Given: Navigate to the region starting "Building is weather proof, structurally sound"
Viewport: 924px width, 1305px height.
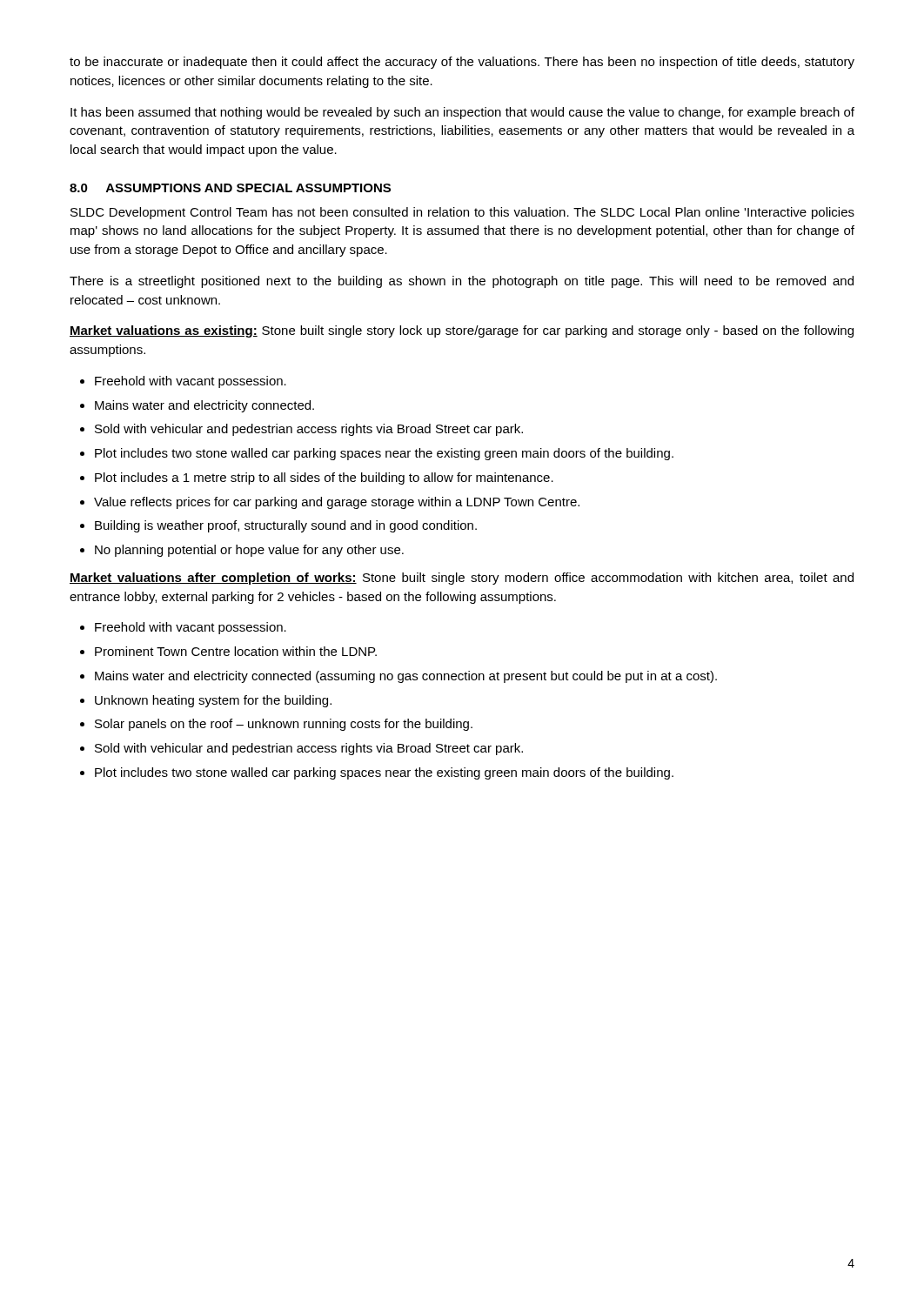Looking at the screenshot, I should click(x=286, y=525).
